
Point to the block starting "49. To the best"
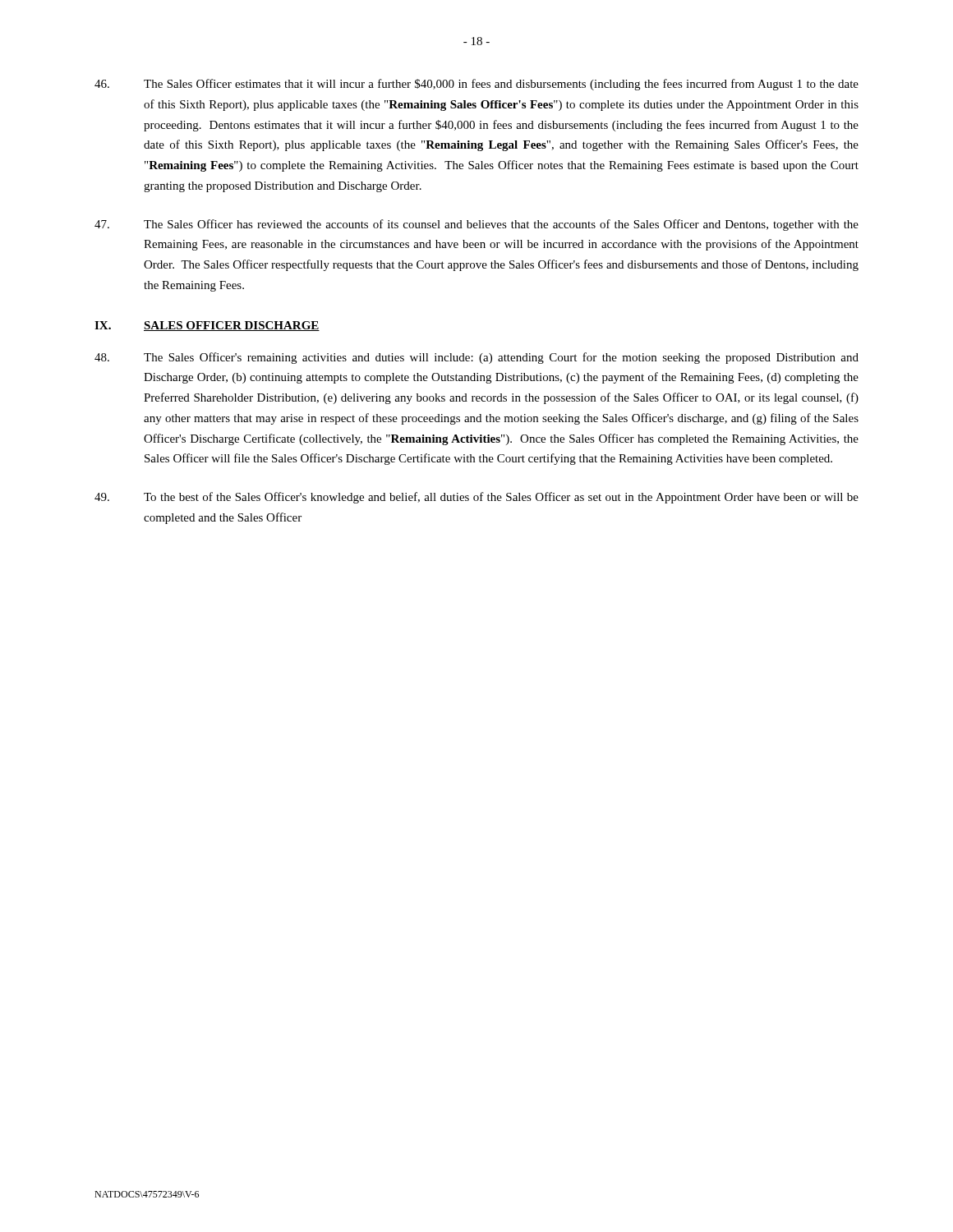coord(476,507)
